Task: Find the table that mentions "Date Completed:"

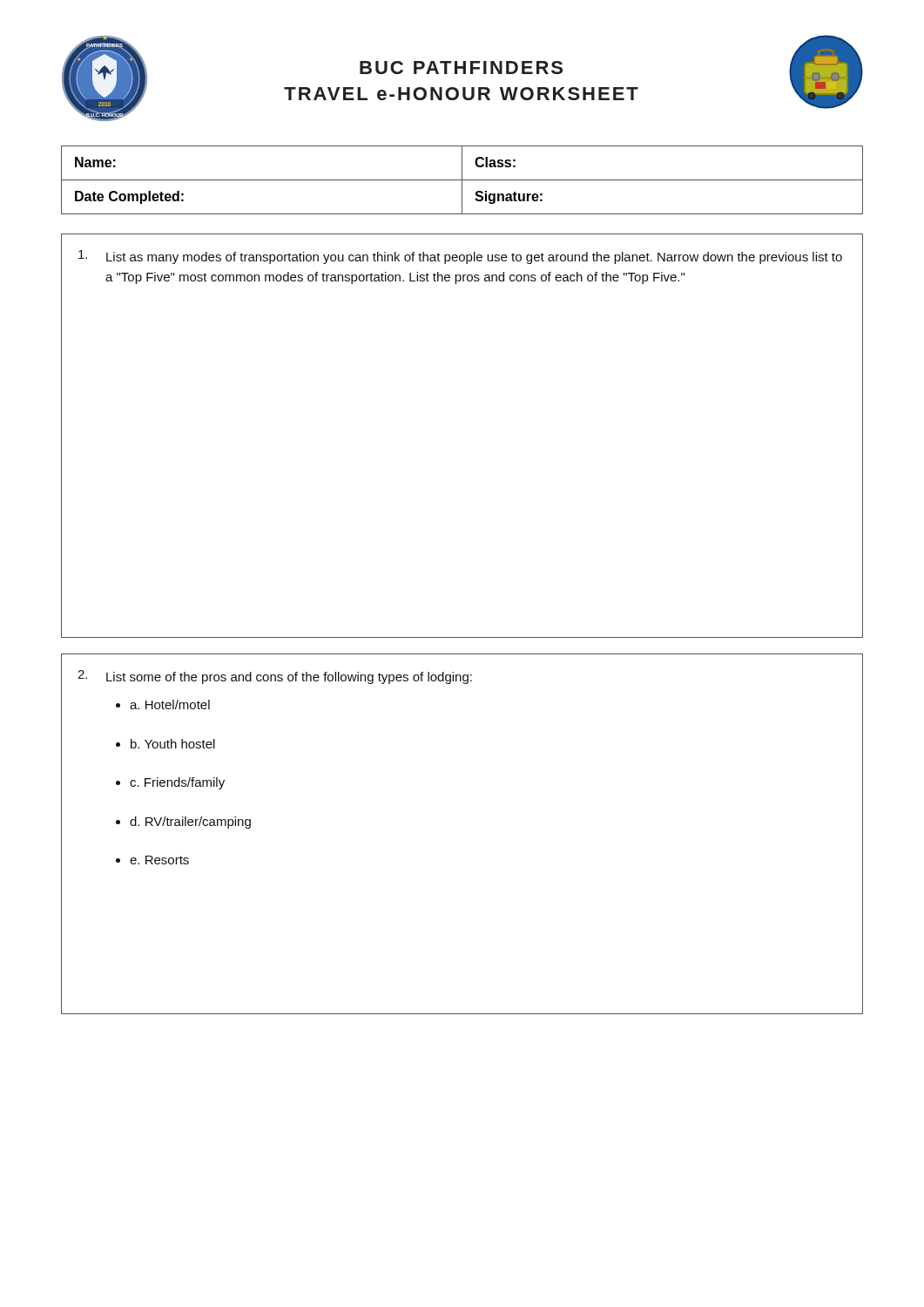Action: (x=462, y=180)
